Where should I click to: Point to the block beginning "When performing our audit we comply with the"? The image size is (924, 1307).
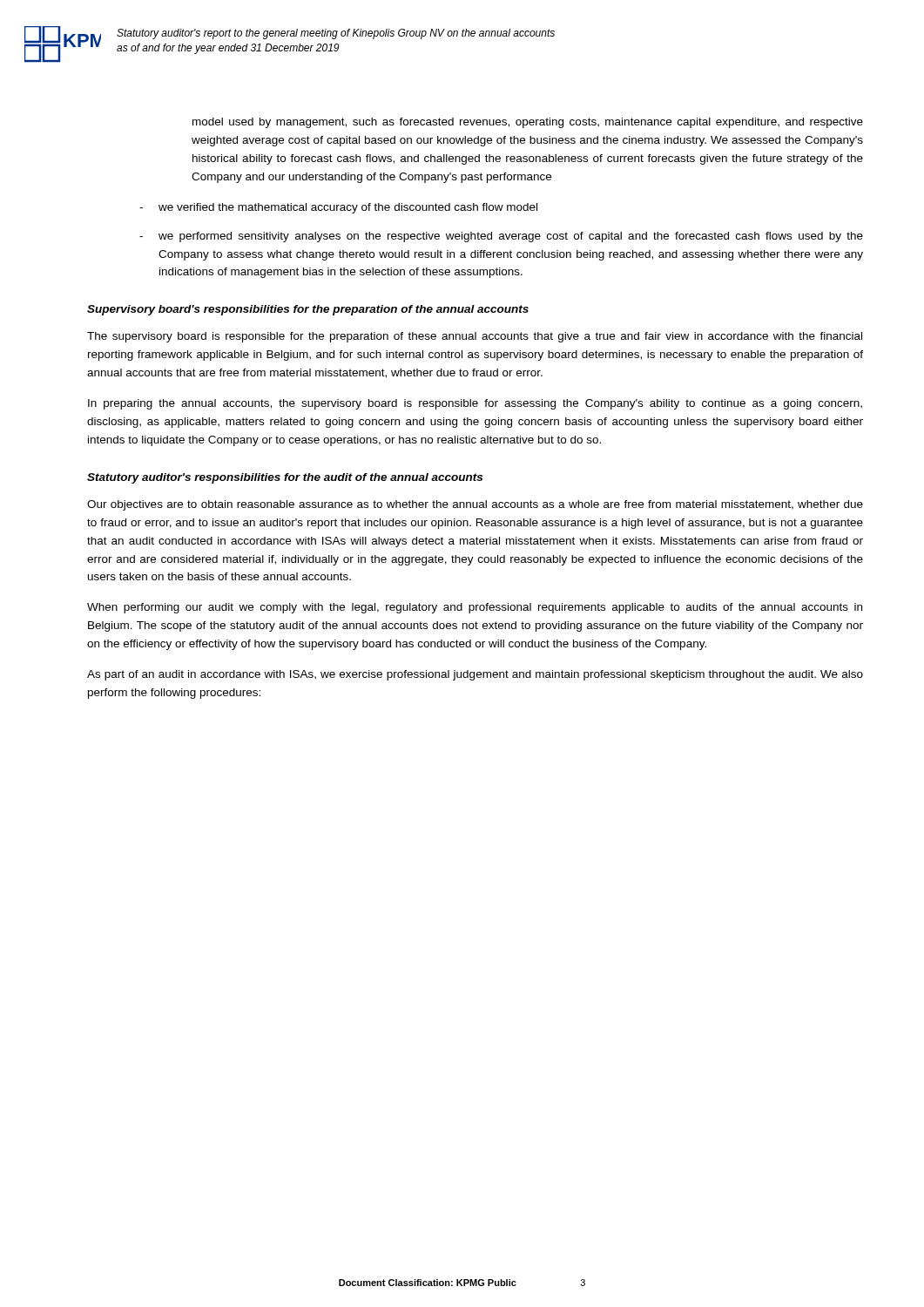[475, 625]
